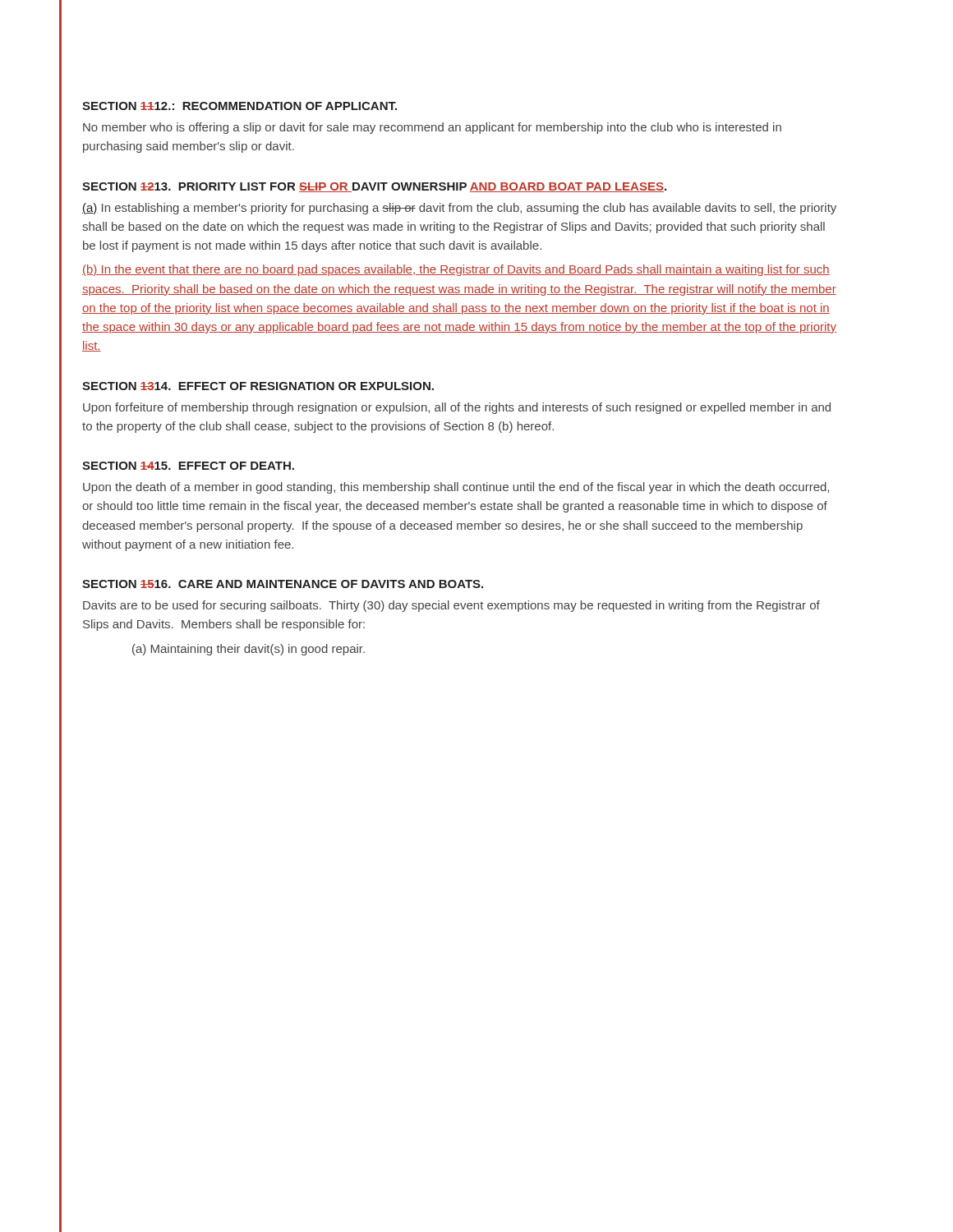
Task: Locate the section header containing "SECTION 1213. PRIORITY LIST FOR SLIP"
Action: pos(375,186)
